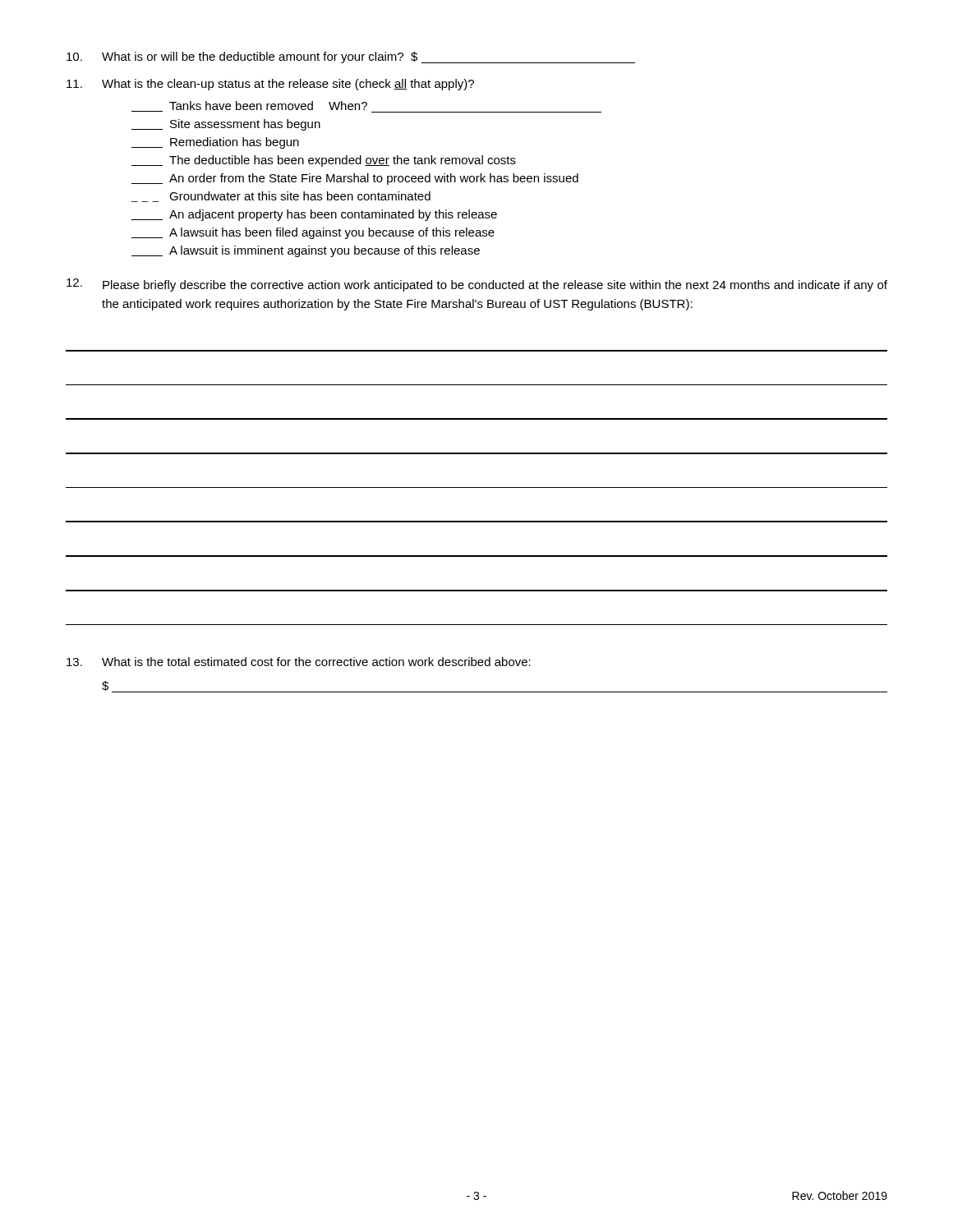Screen dimensions: 1232x953
Task: Click on the element starting "The deductible has been expended over the tank"
Action: pos(324,160)
